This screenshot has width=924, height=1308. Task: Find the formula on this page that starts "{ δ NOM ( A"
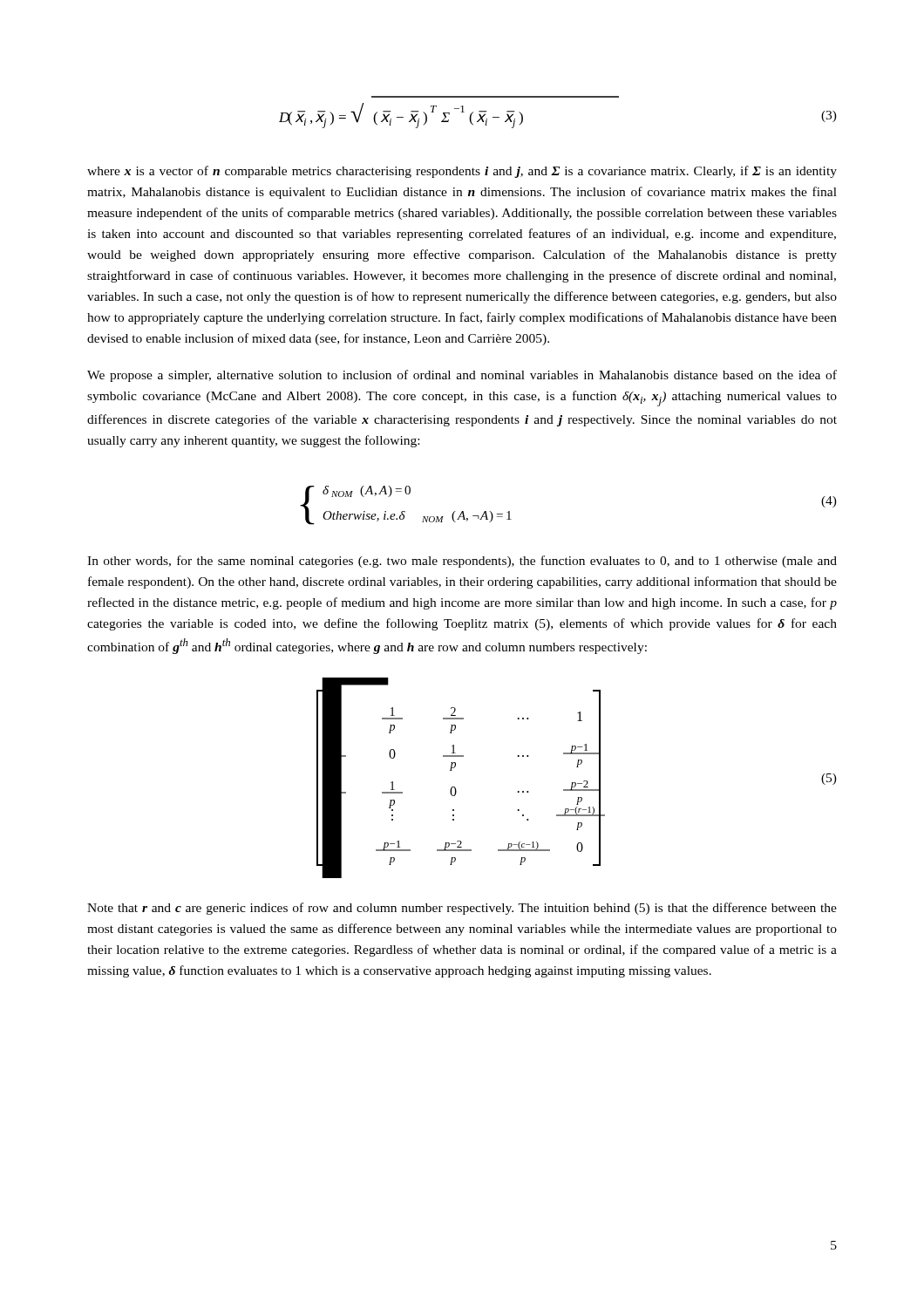365,511
